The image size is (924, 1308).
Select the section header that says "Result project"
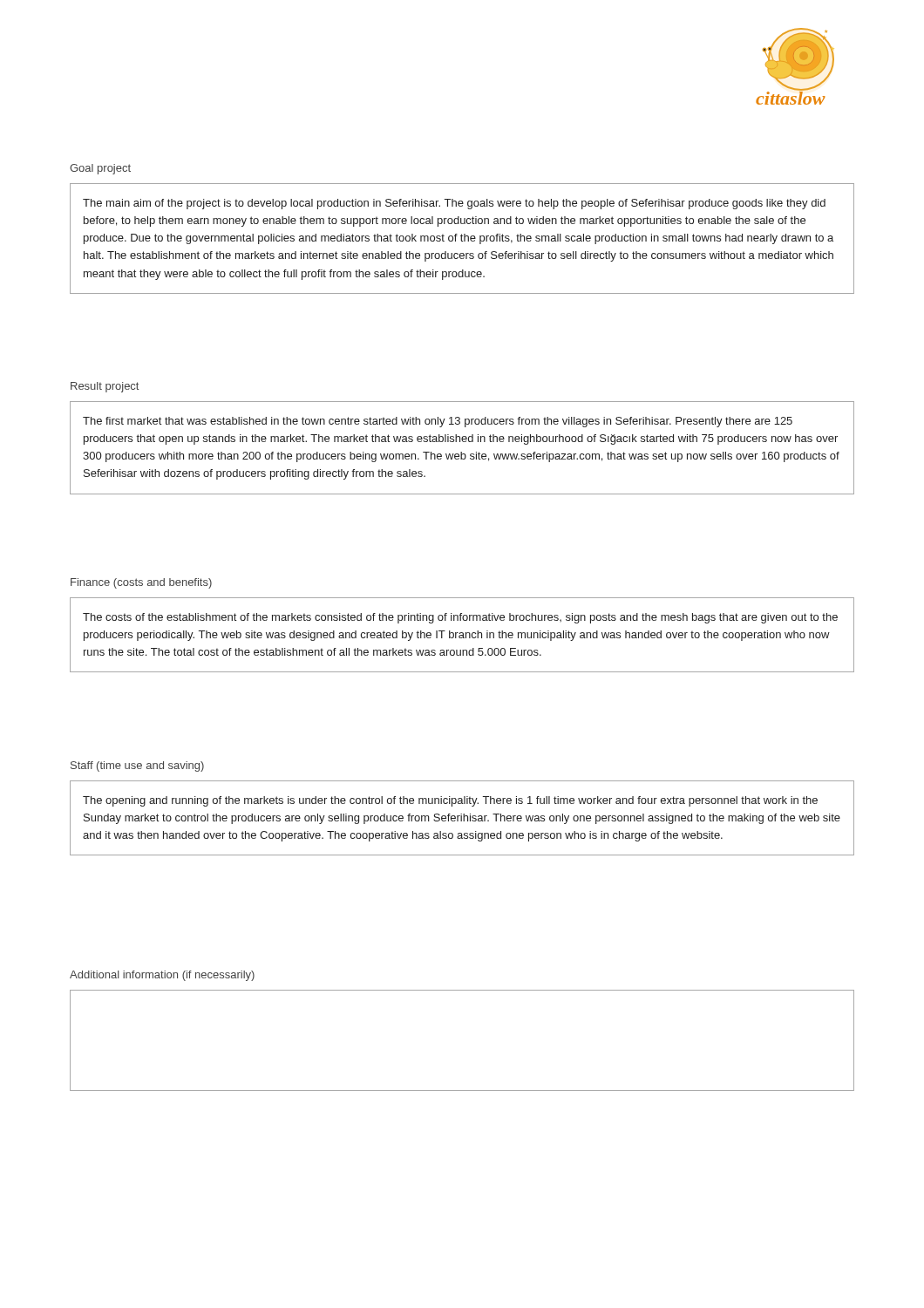pyautogui.click(x=105, y=387)
